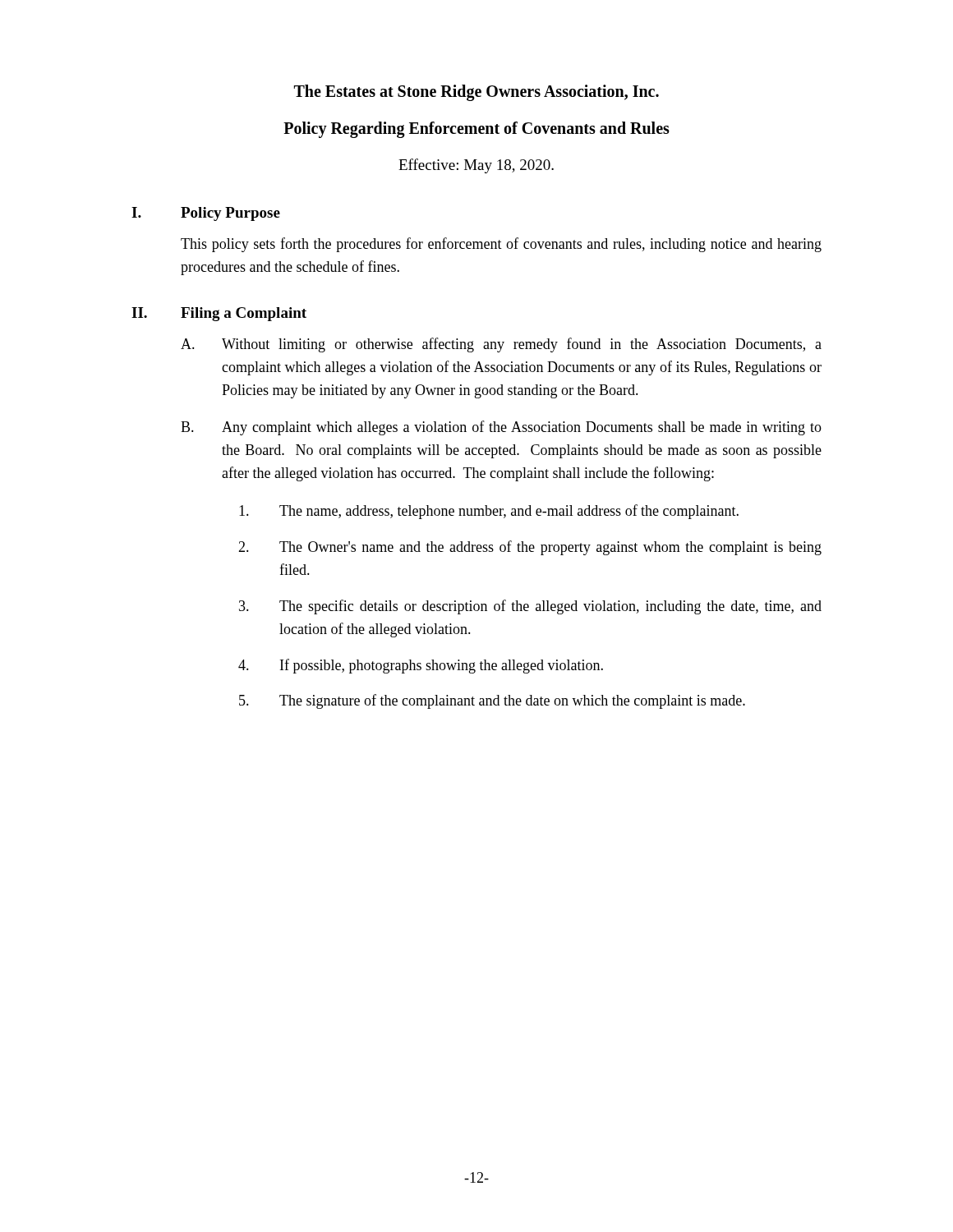Find the section header that reads "II. Filing a"

click(x=219, y=313)
